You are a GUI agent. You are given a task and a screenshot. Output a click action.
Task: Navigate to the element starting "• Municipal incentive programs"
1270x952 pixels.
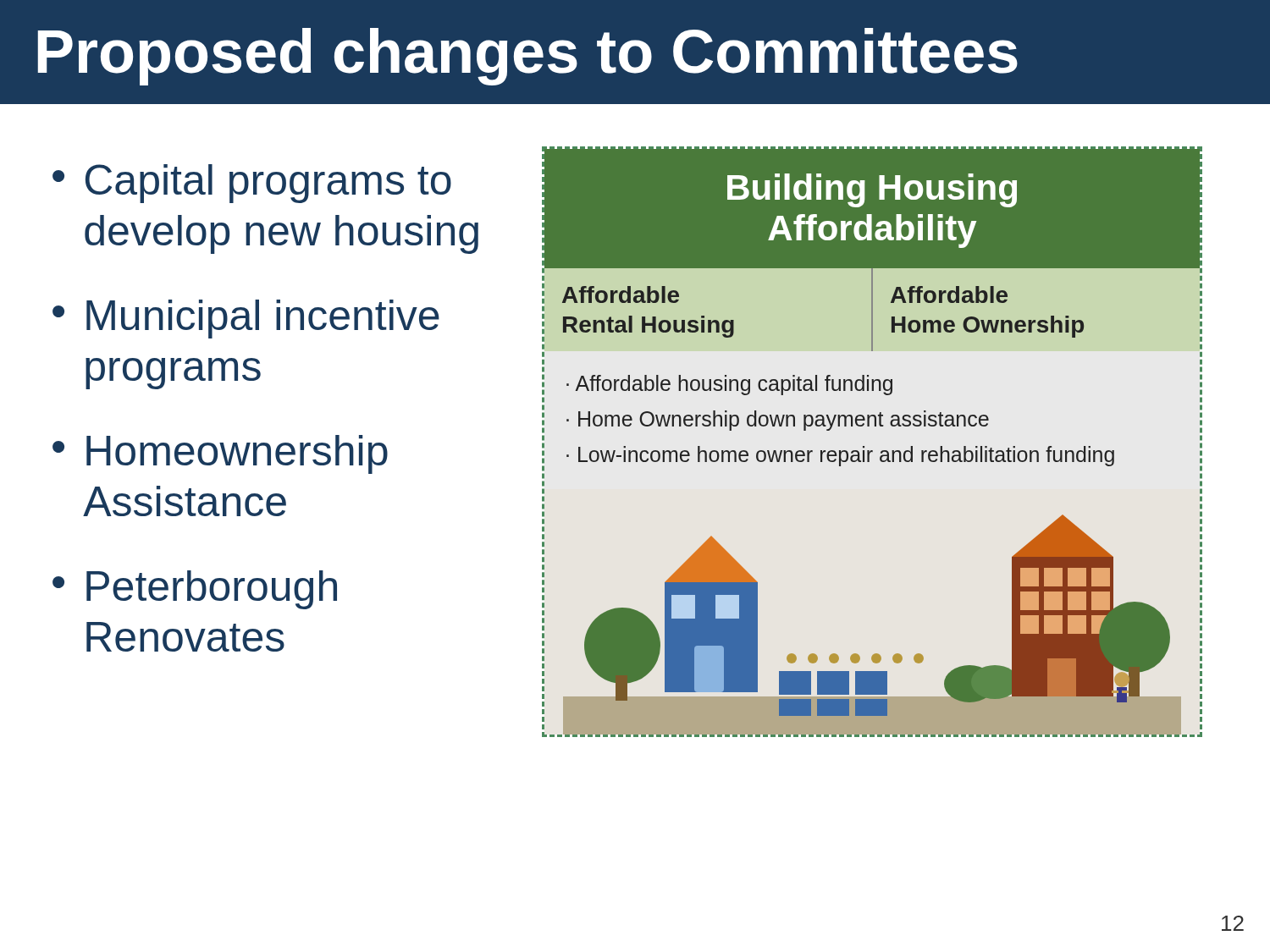[x=271, y=341]
